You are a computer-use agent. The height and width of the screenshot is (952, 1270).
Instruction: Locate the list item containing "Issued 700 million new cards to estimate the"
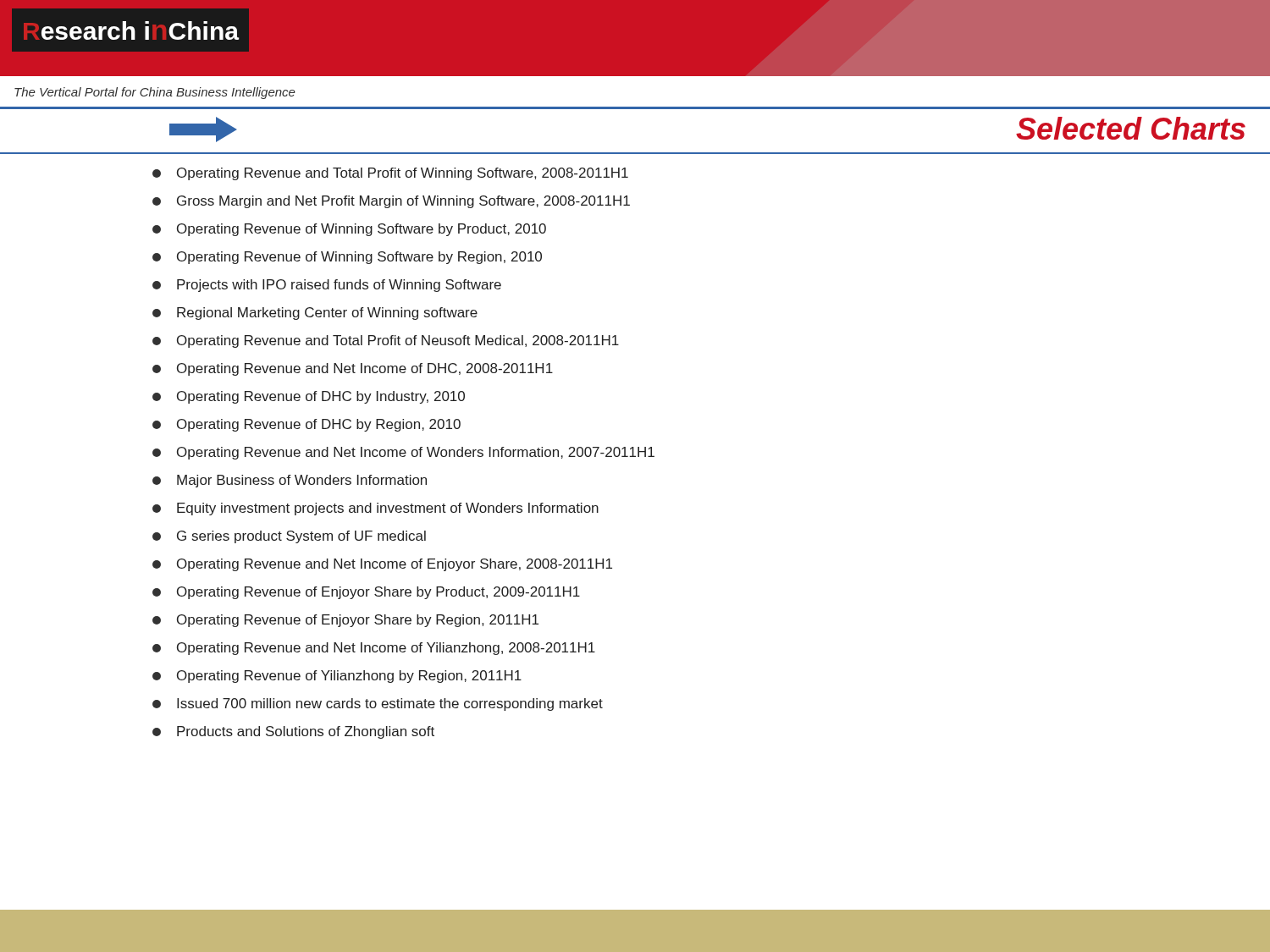[377, 704]
